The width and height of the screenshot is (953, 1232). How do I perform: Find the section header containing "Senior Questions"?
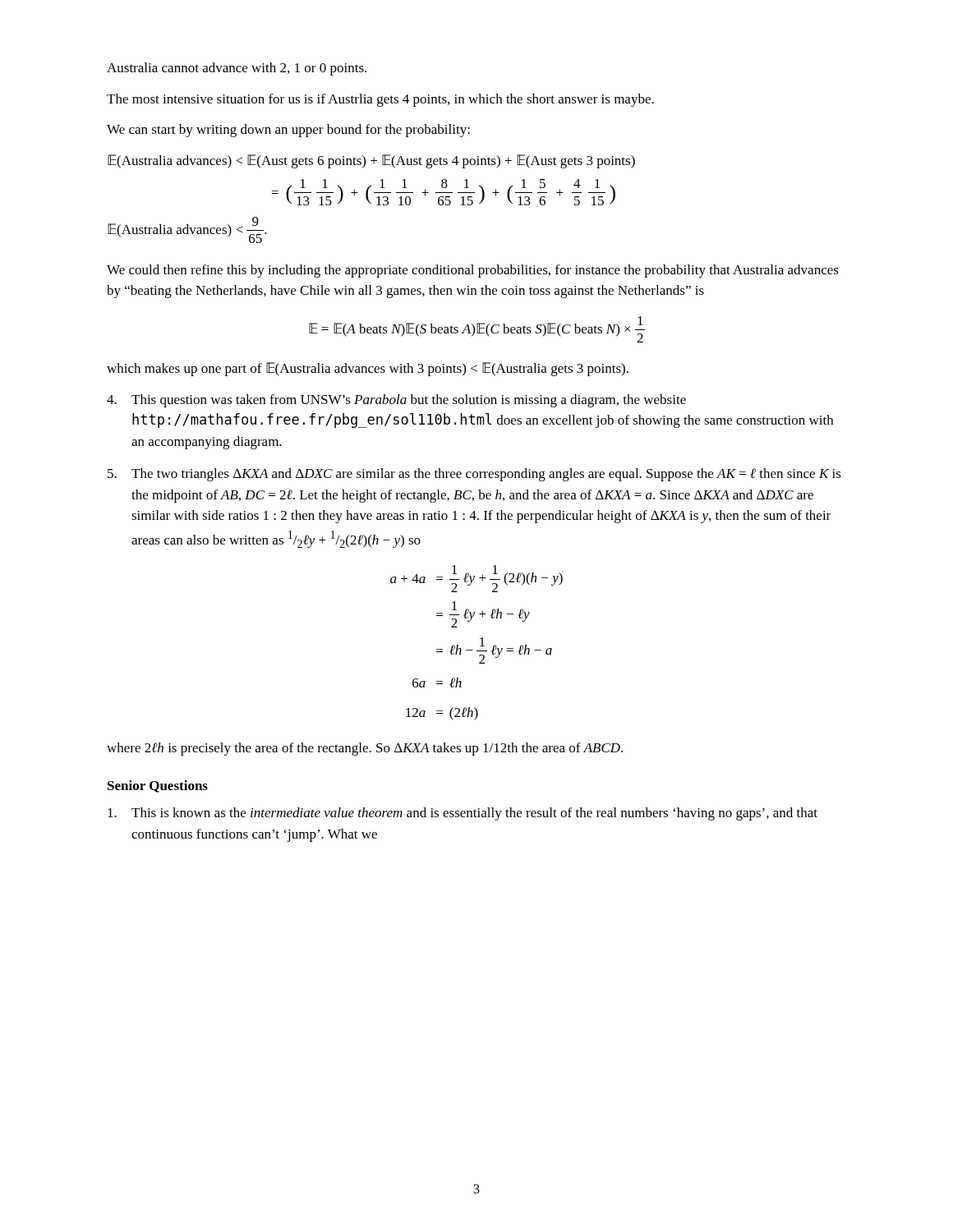click(157, 786)
